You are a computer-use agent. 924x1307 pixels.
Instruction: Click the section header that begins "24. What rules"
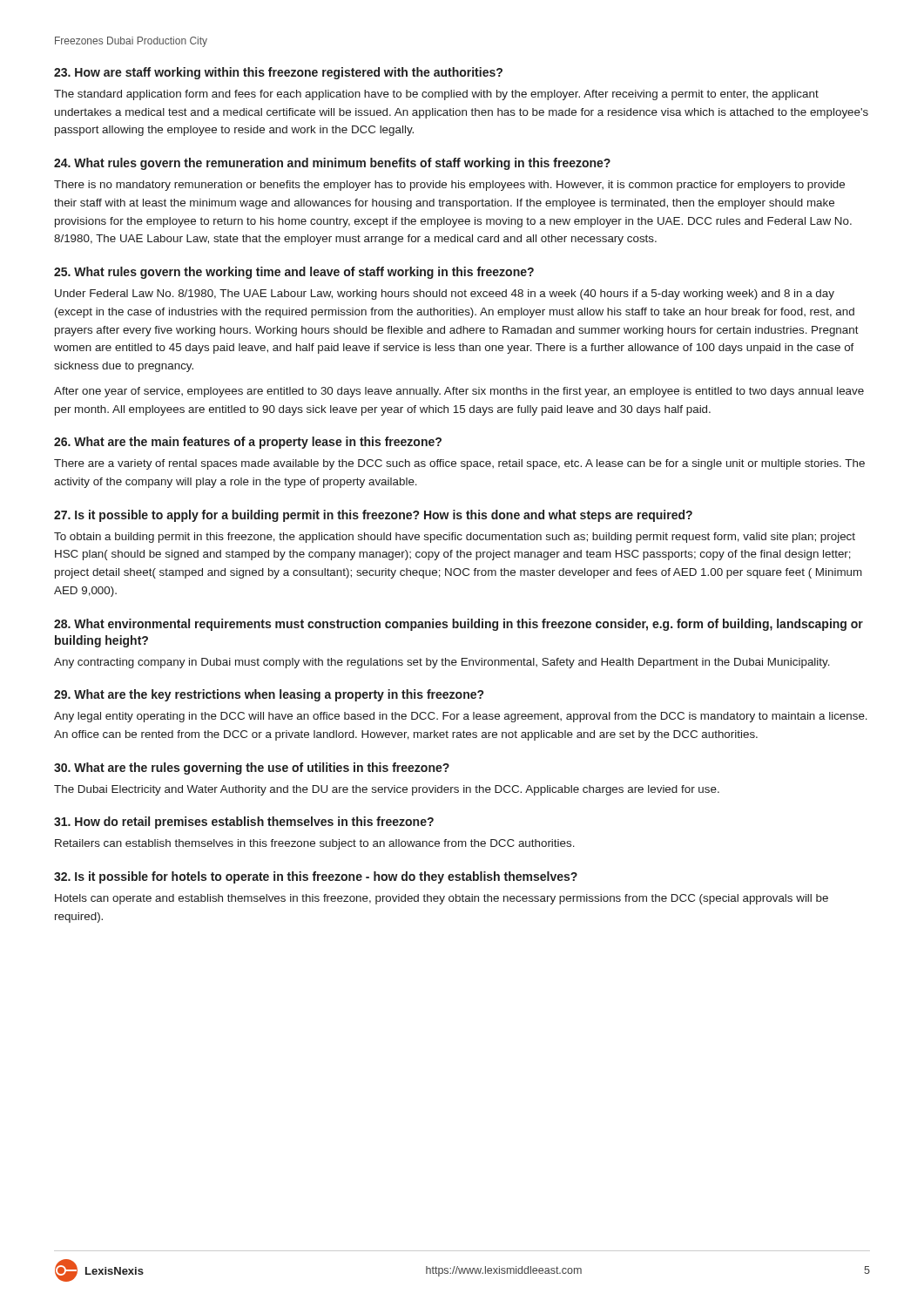coord(332,163)
